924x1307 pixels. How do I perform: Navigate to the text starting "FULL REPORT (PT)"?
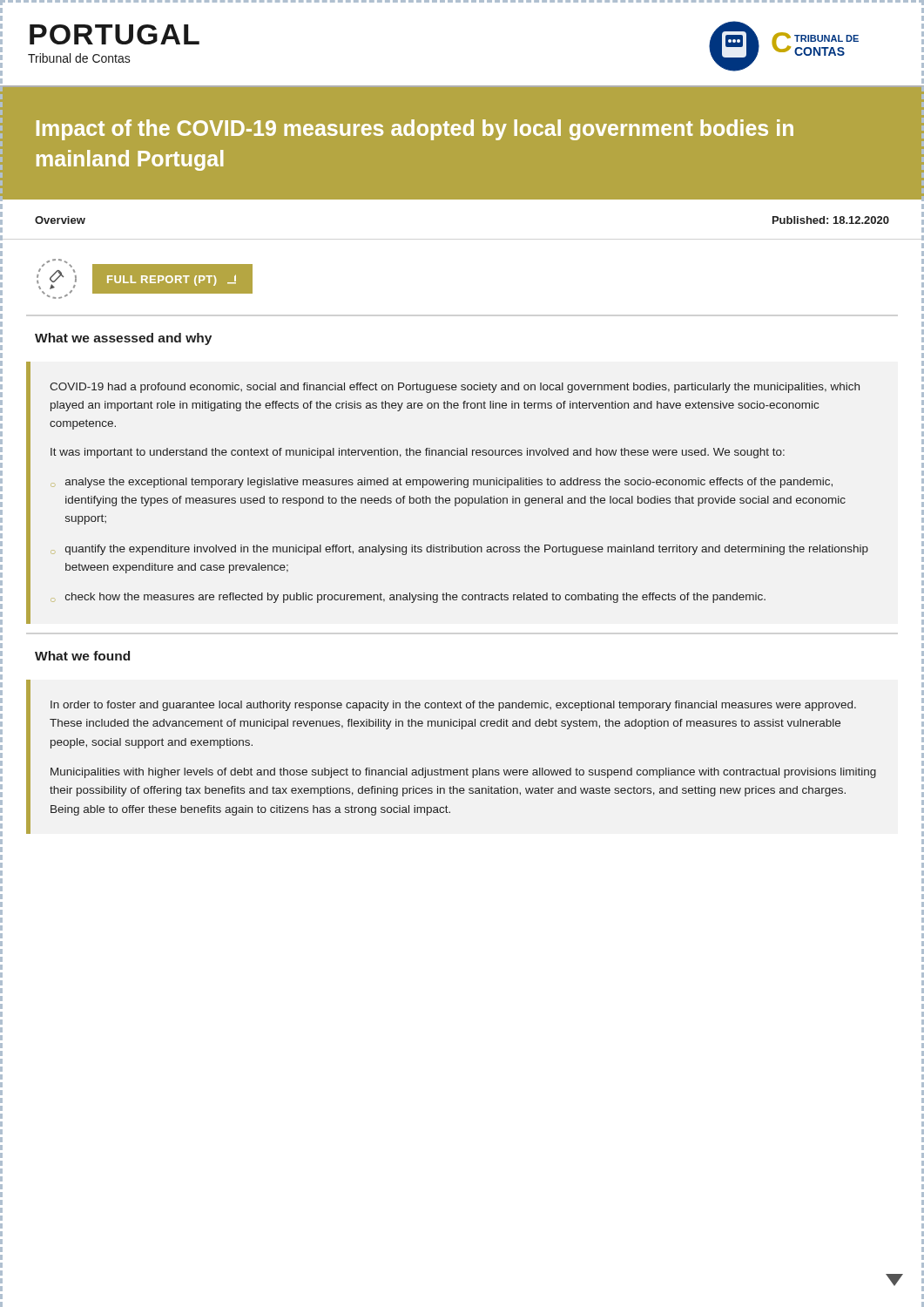coord(172,279)
